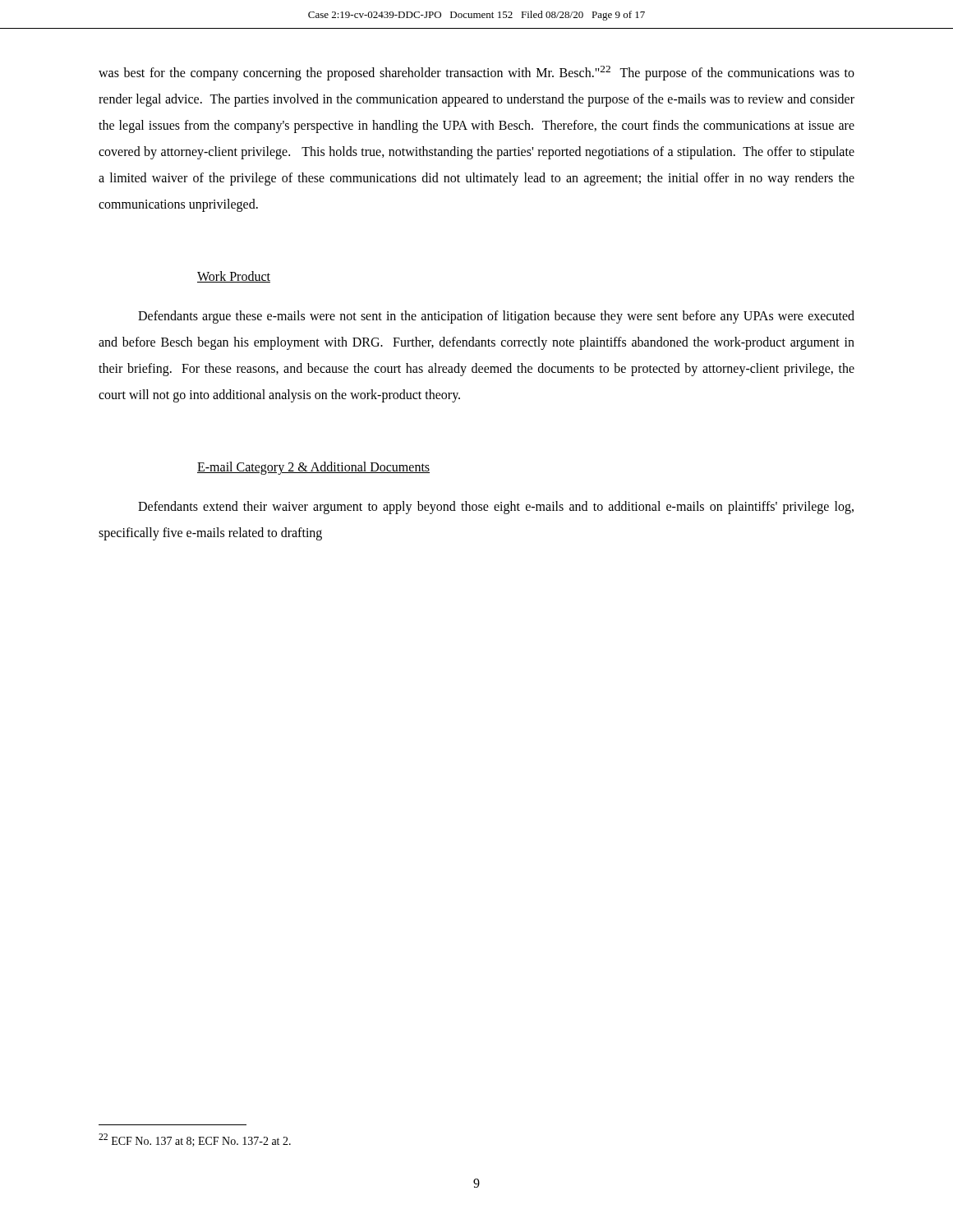Find the text block with the text "Defendants argue these e-mails were not sent in"
The height and width of the screenshot is (1232, 953).
point(476,356)
